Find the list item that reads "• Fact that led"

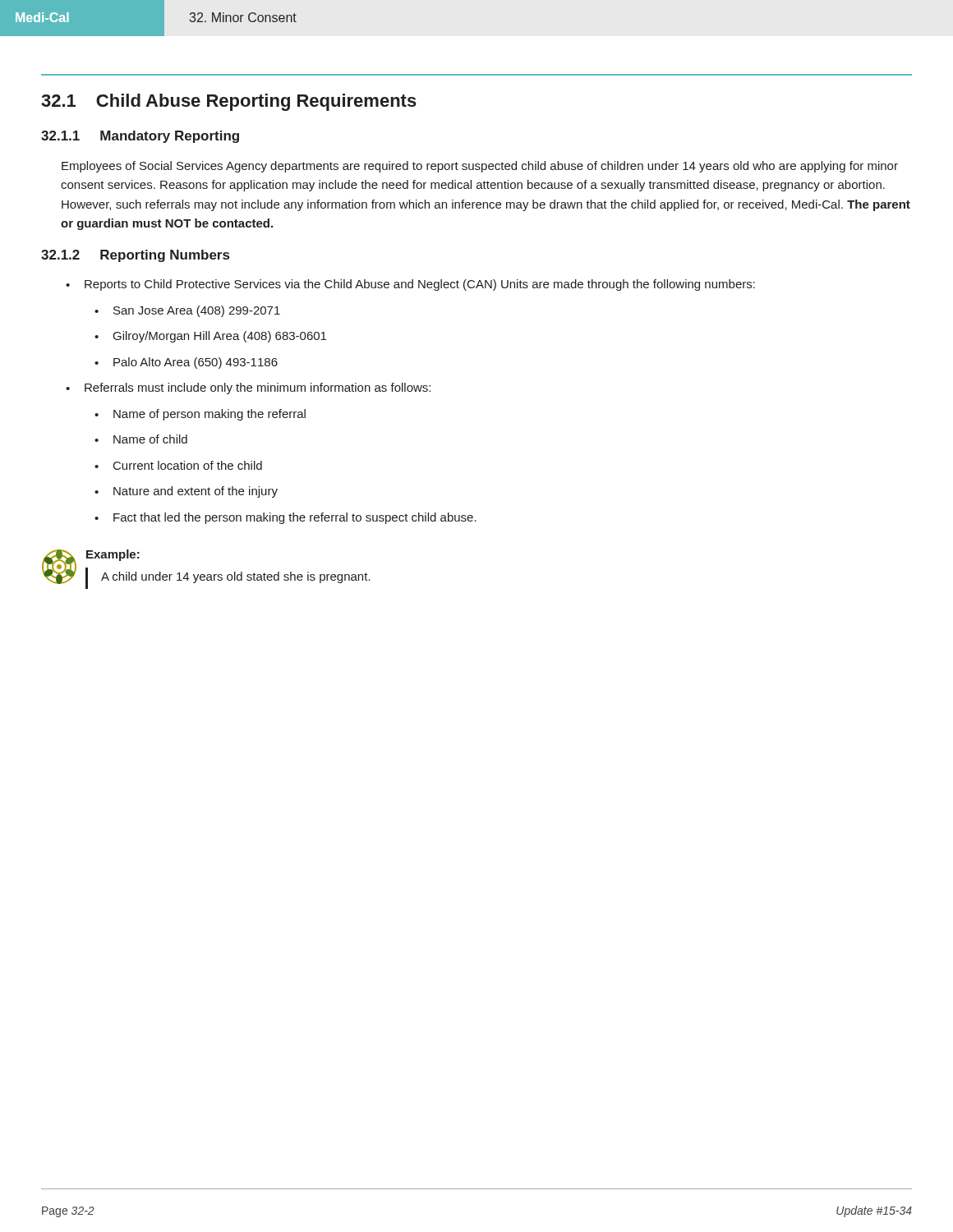285,518
